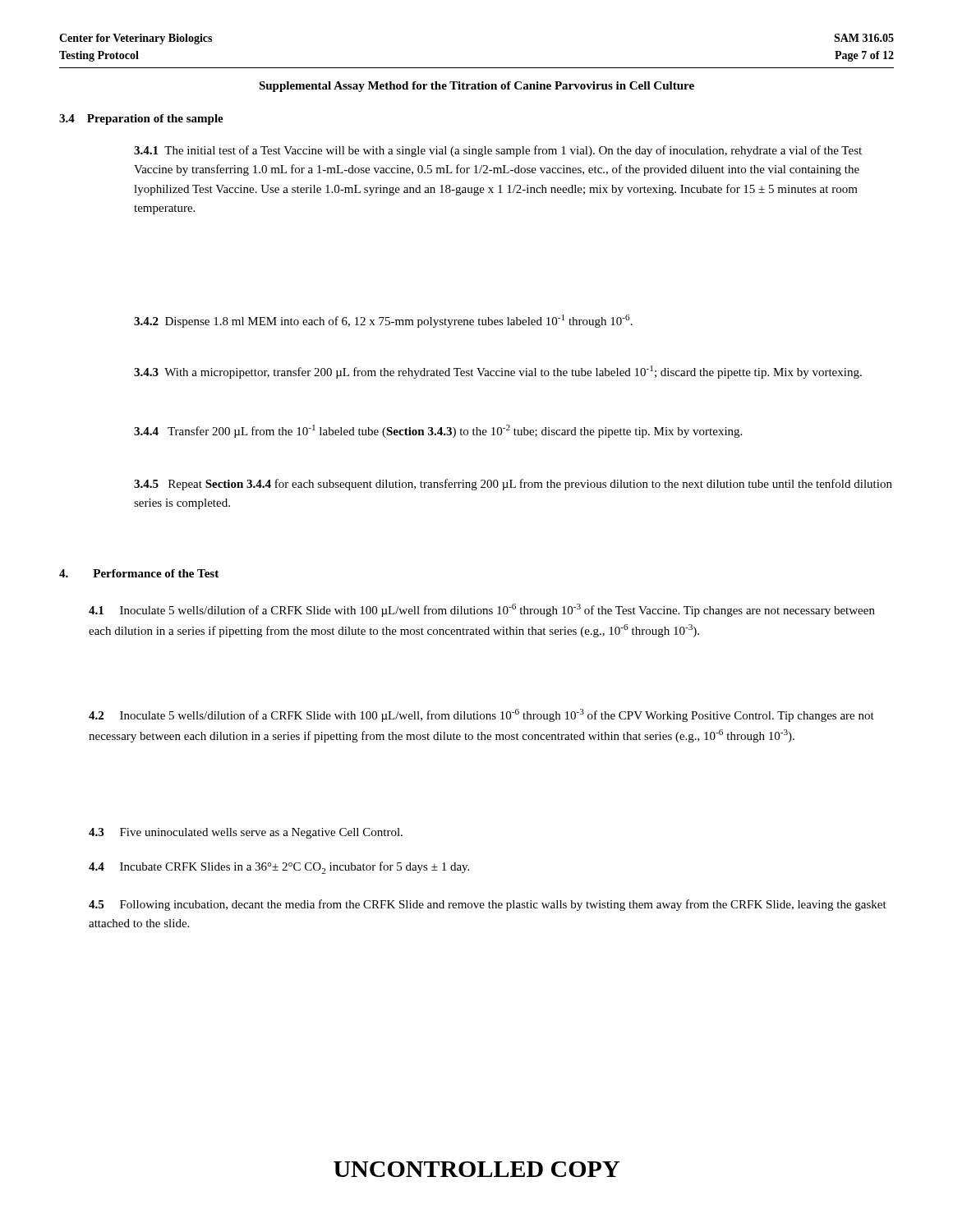Screen dimensions: 1232x953
Task: Navigate to the block starting "4. Performance of the Test"
Action: (x=139, y=573)
